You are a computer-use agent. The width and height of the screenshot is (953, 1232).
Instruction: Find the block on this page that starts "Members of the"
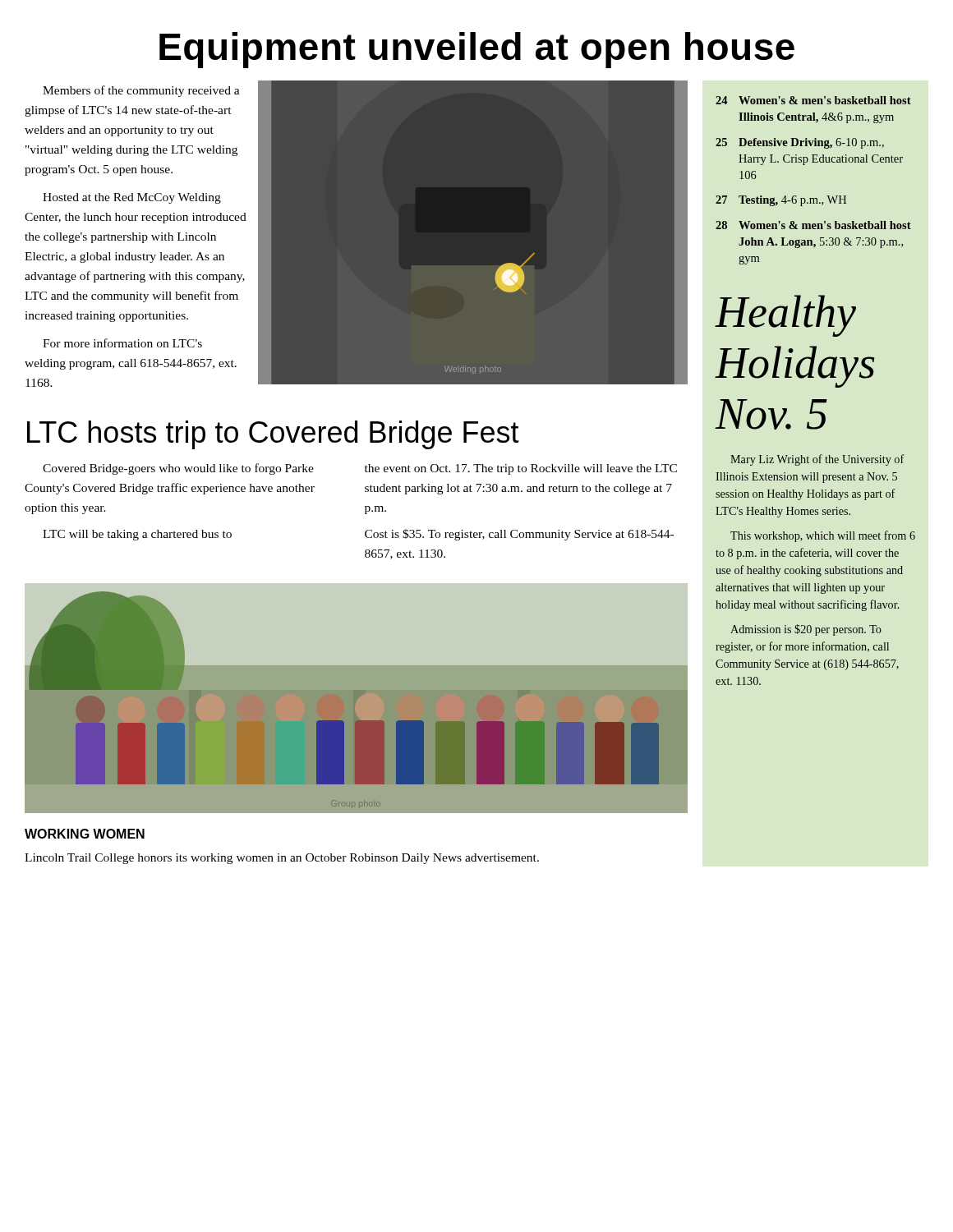coord(136,237)
